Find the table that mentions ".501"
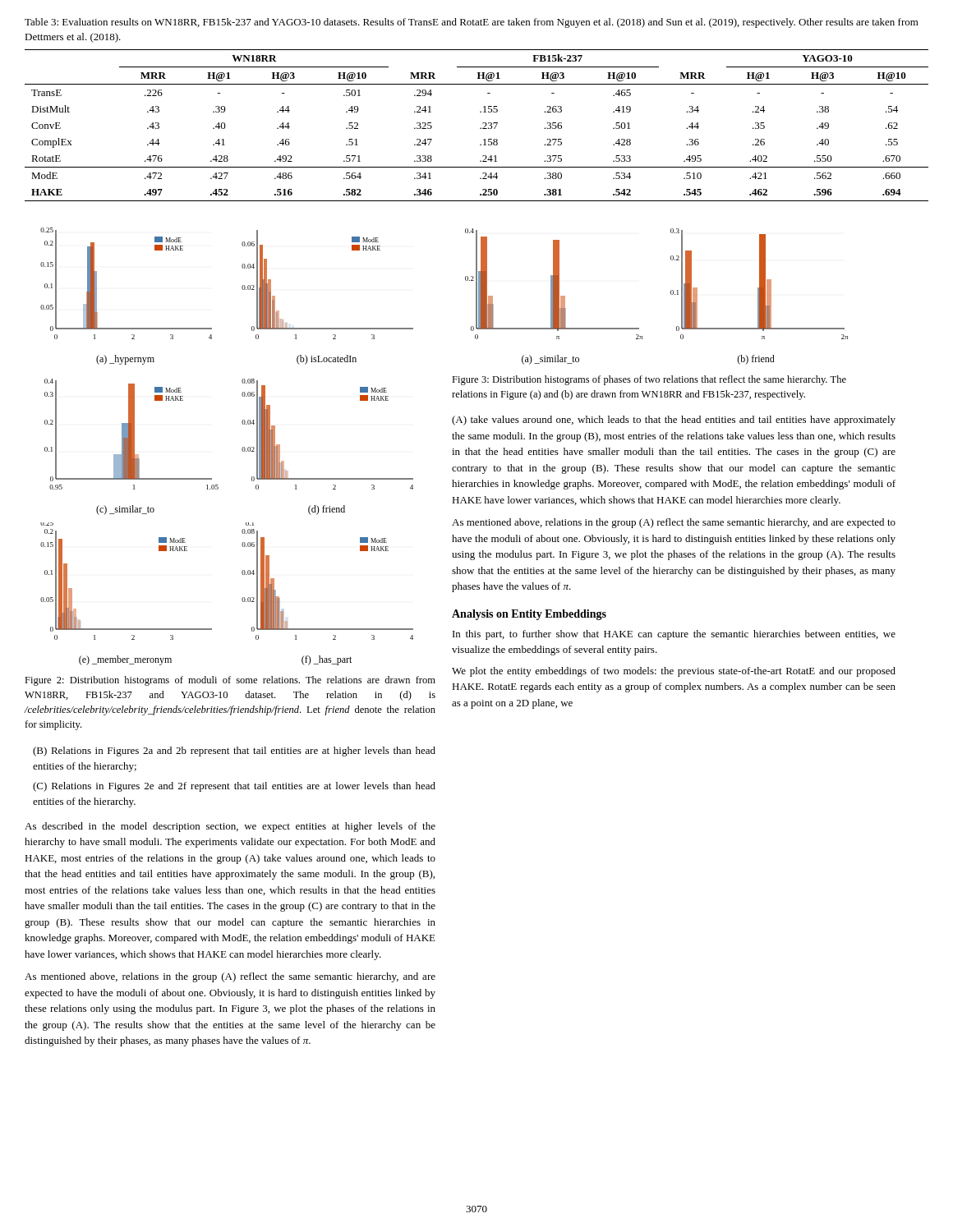The height and width of the screenshot is (1232, 953). [476, 125]
